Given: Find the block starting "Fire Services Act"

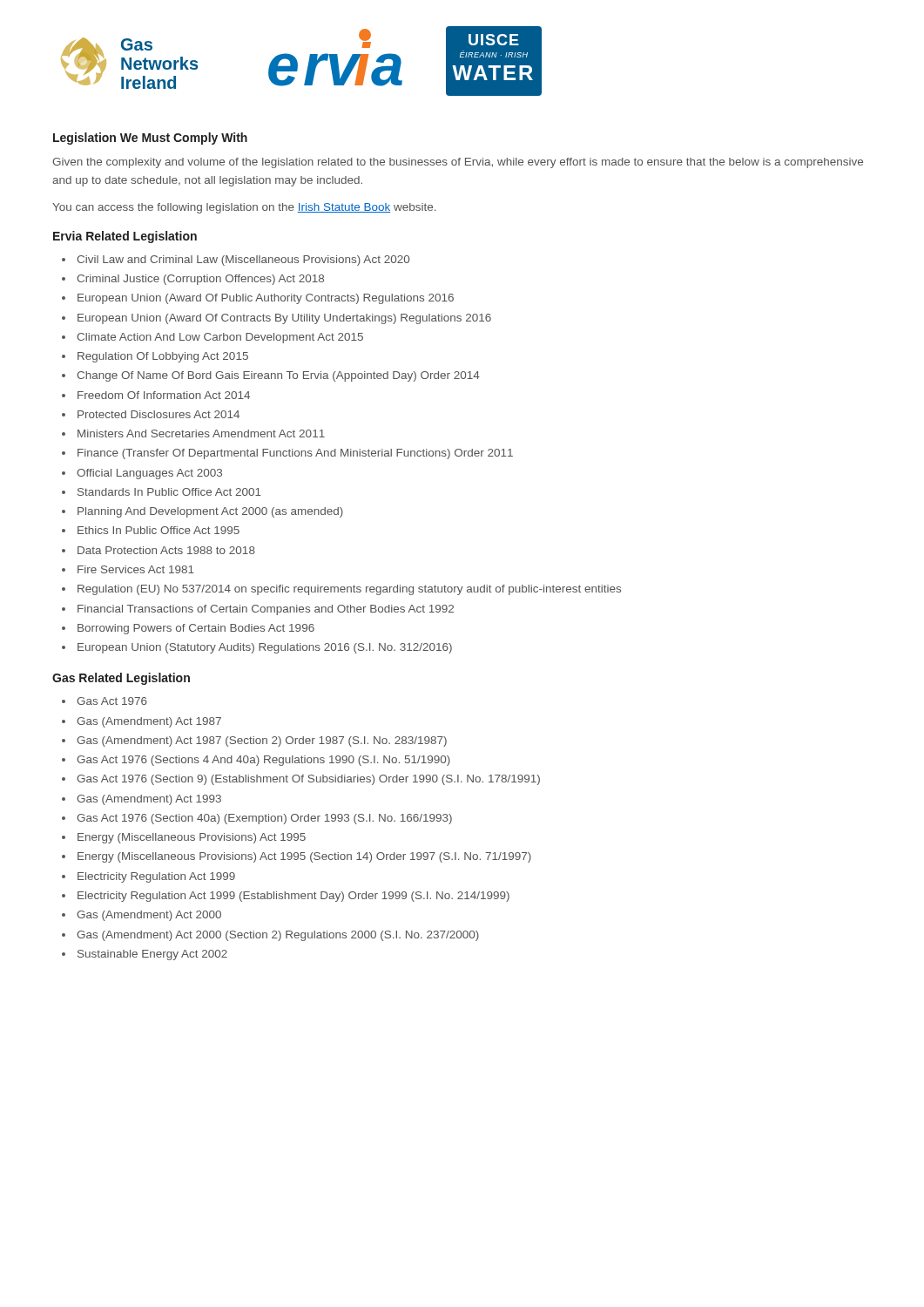Looking at the screenshot, I should coord(135,569).
